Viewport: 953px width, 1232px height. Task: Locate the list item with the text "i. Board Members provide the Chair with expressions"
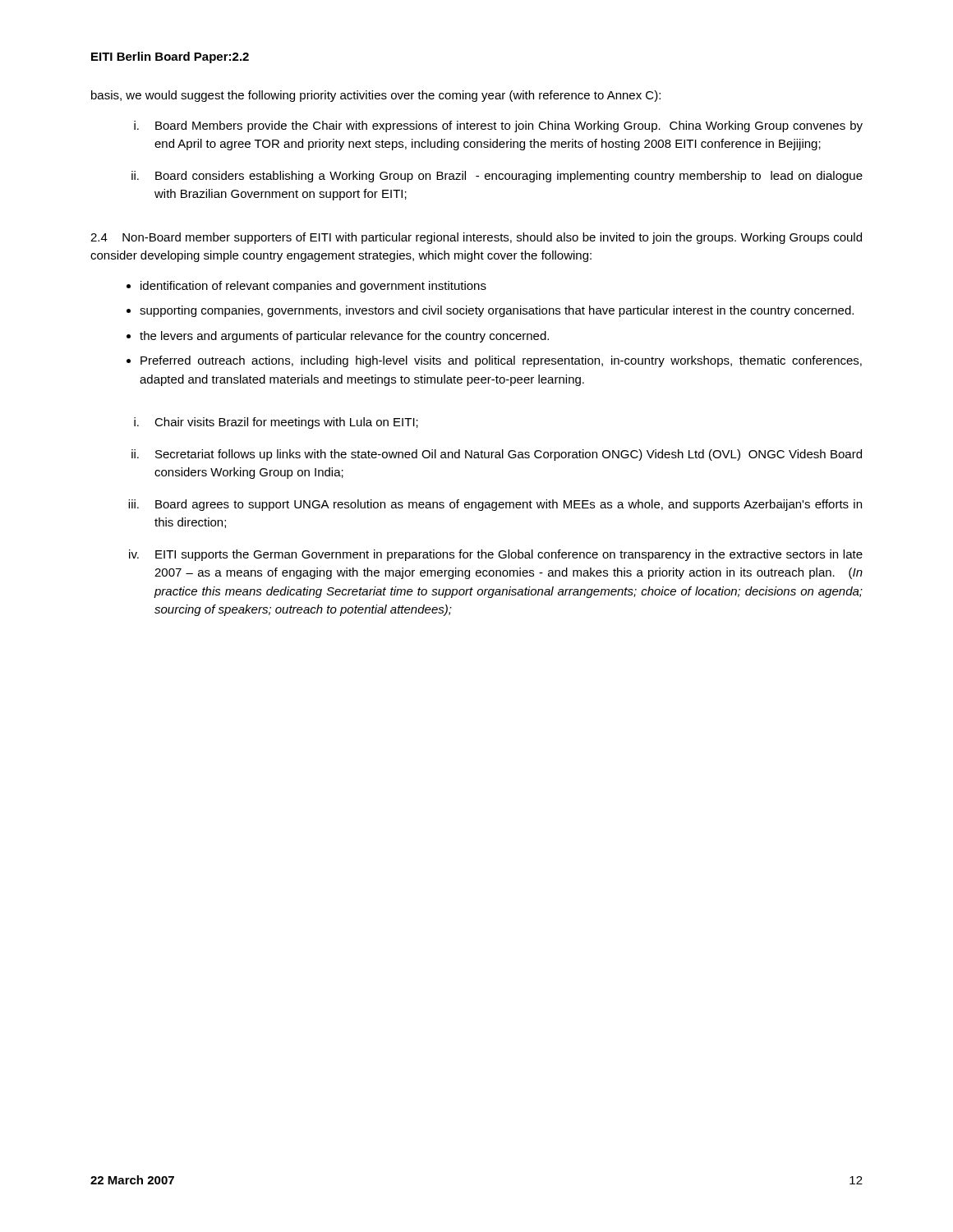(476, 135)
